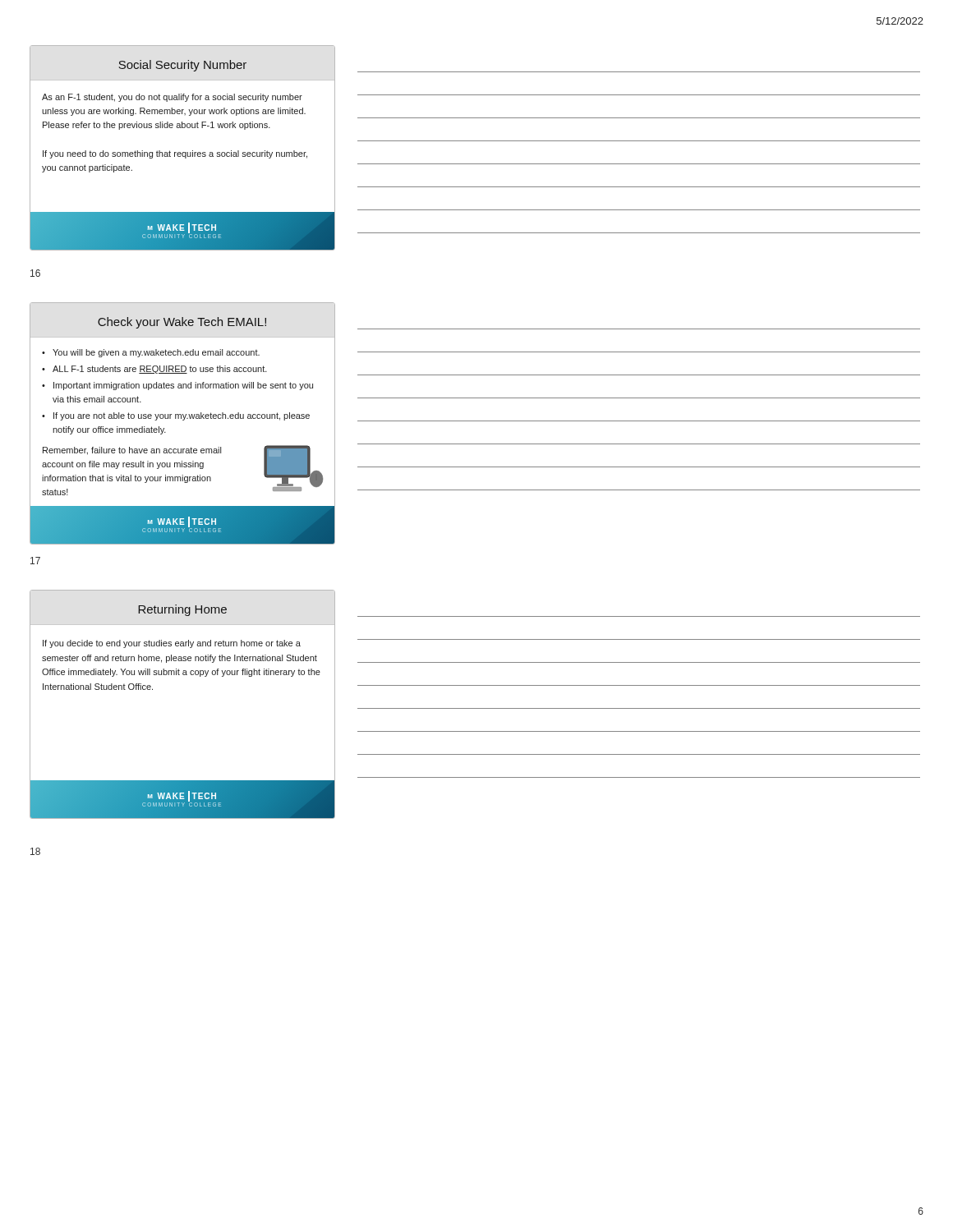Point to the text starting "• You will be given"

(182, 392)
